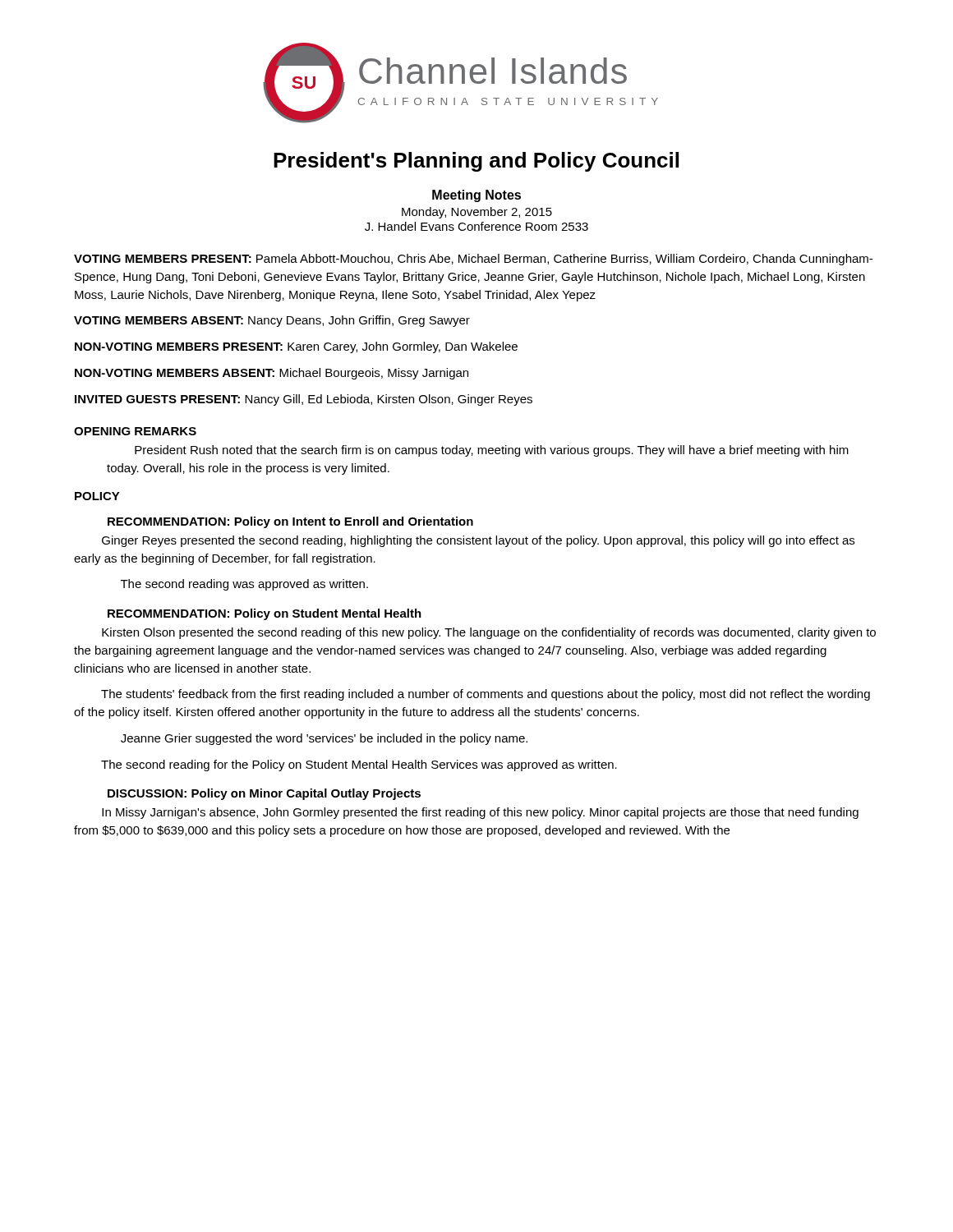The width and height of the screenshot is (953, 1232).
Task: Click on the text block starting "DISCUSSION: Policy on Minor Capital"
Action: click(x=264, y=793)
